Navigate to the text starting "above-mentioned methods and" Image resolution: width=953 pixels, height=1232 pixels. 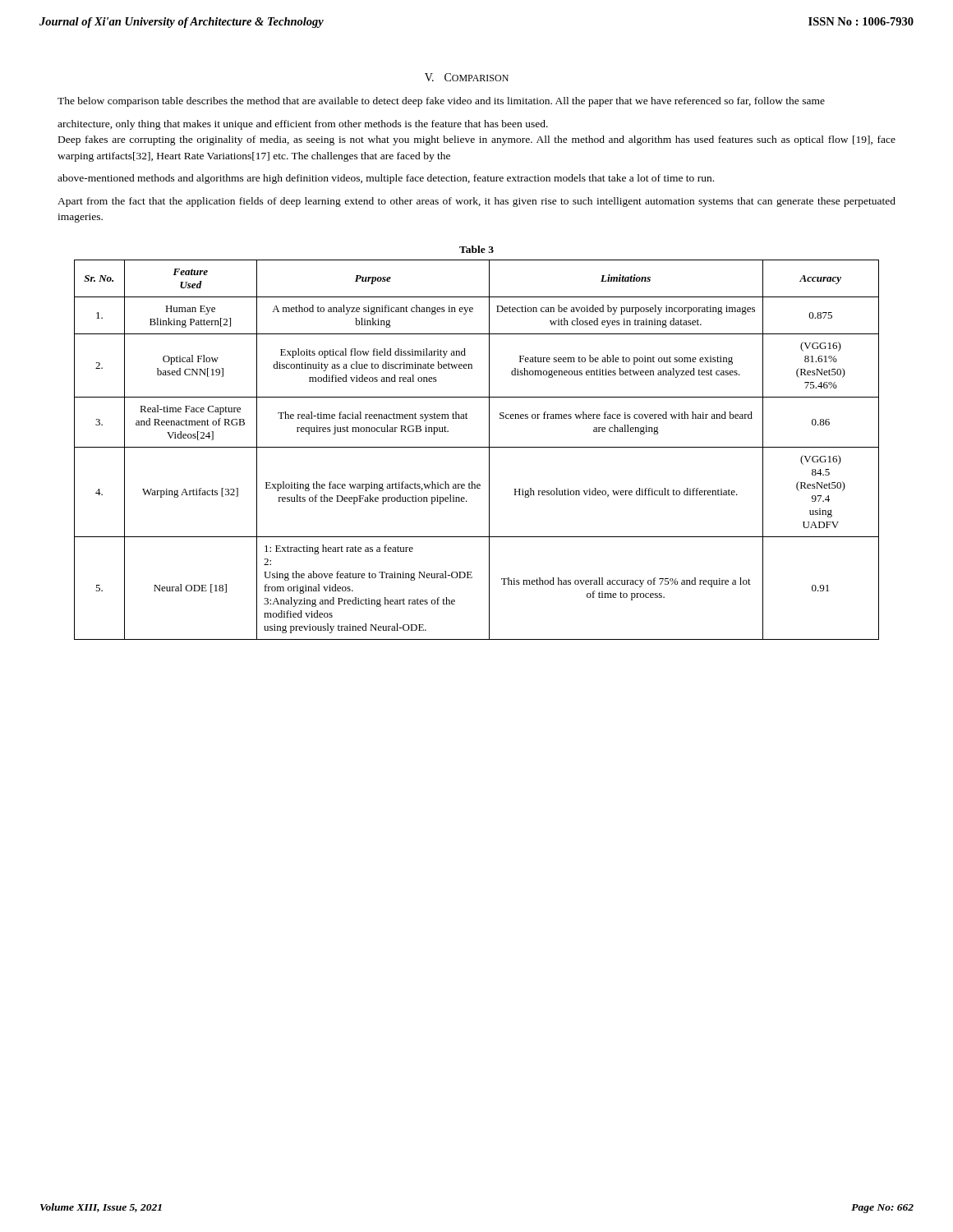(386, 178)
